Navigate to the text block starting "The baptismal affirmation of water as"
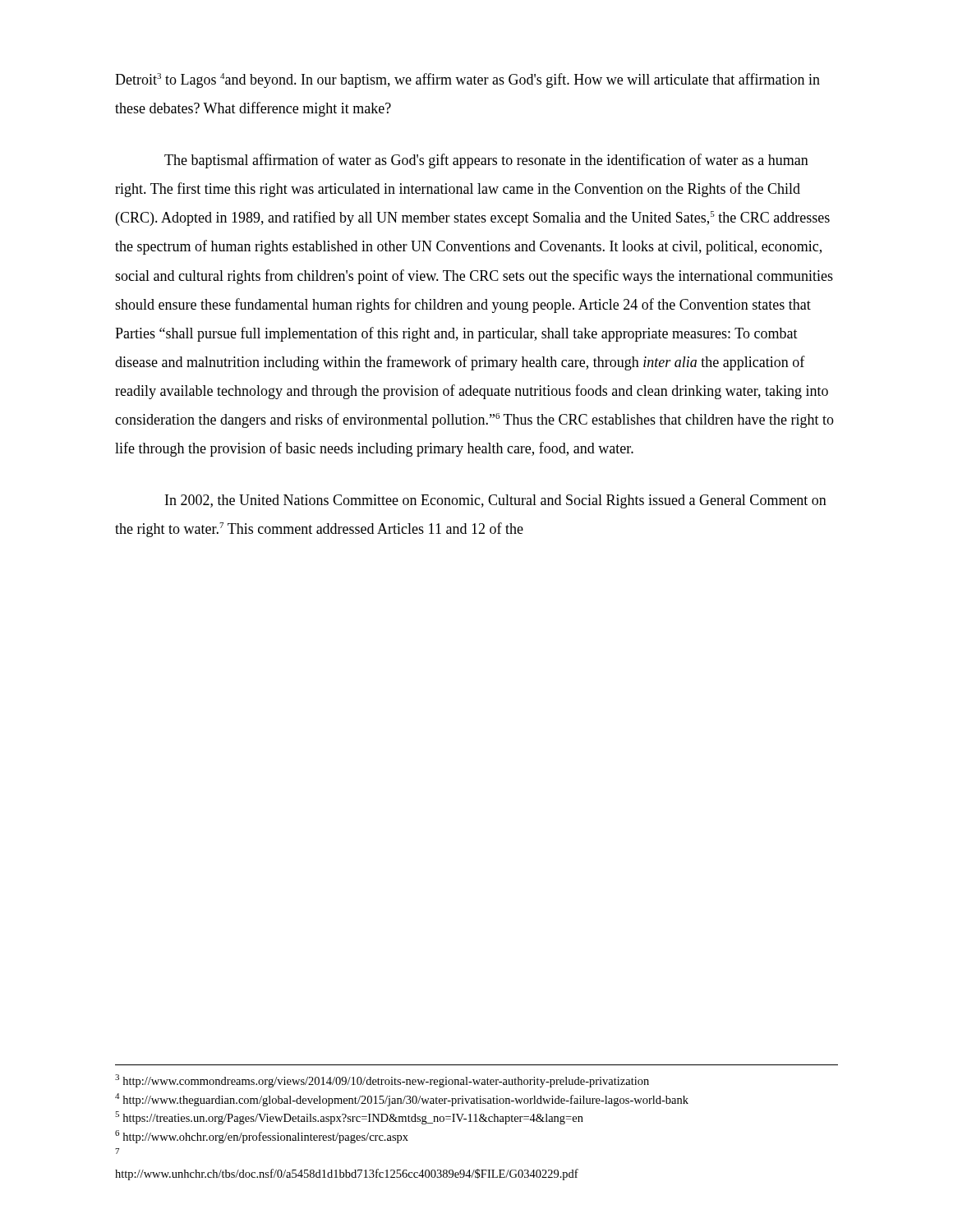The width and height of the screenshot is (953, 1232). click(474, 304)
